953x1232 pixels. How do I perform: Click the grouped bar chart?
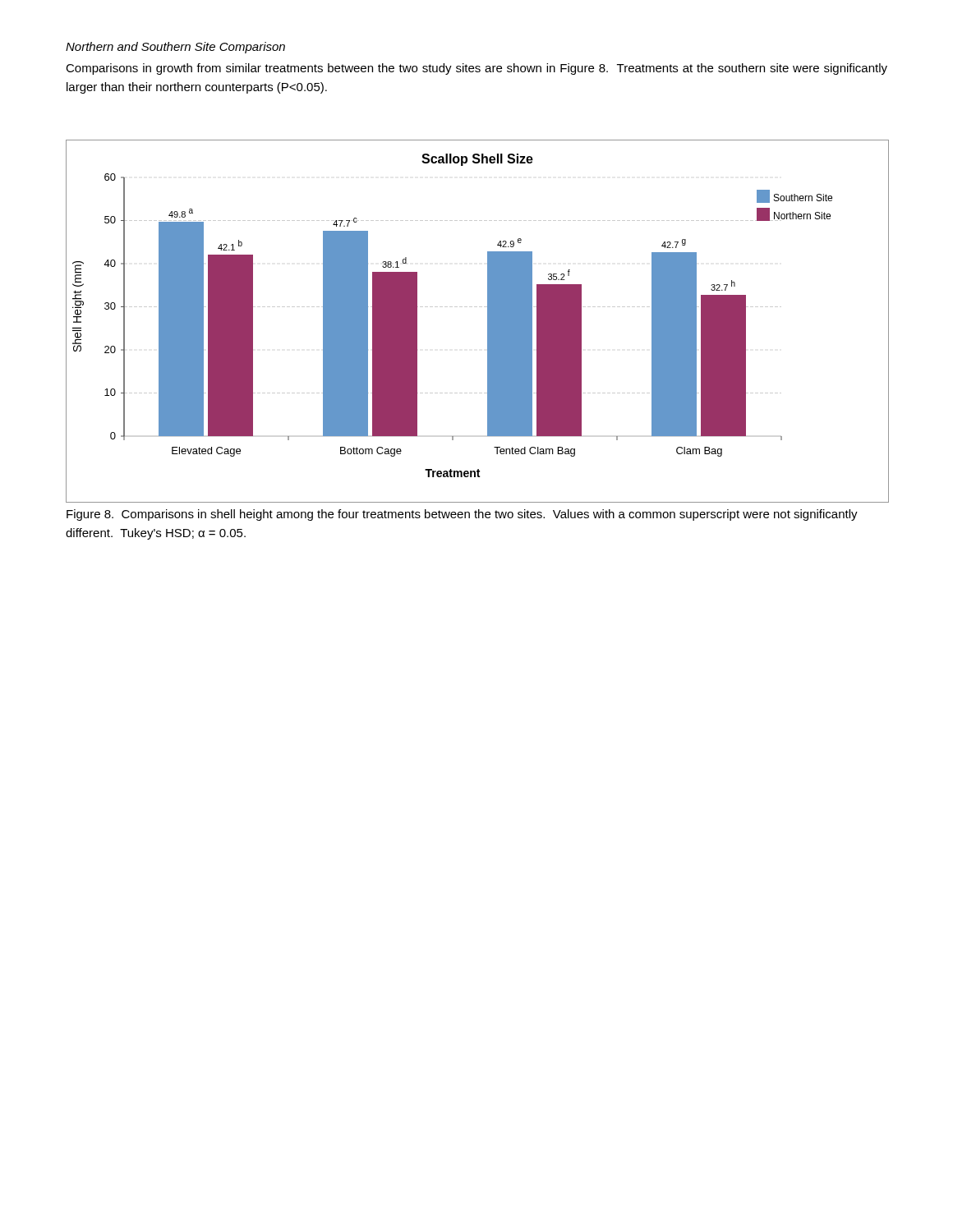click(x=476, y=322)
